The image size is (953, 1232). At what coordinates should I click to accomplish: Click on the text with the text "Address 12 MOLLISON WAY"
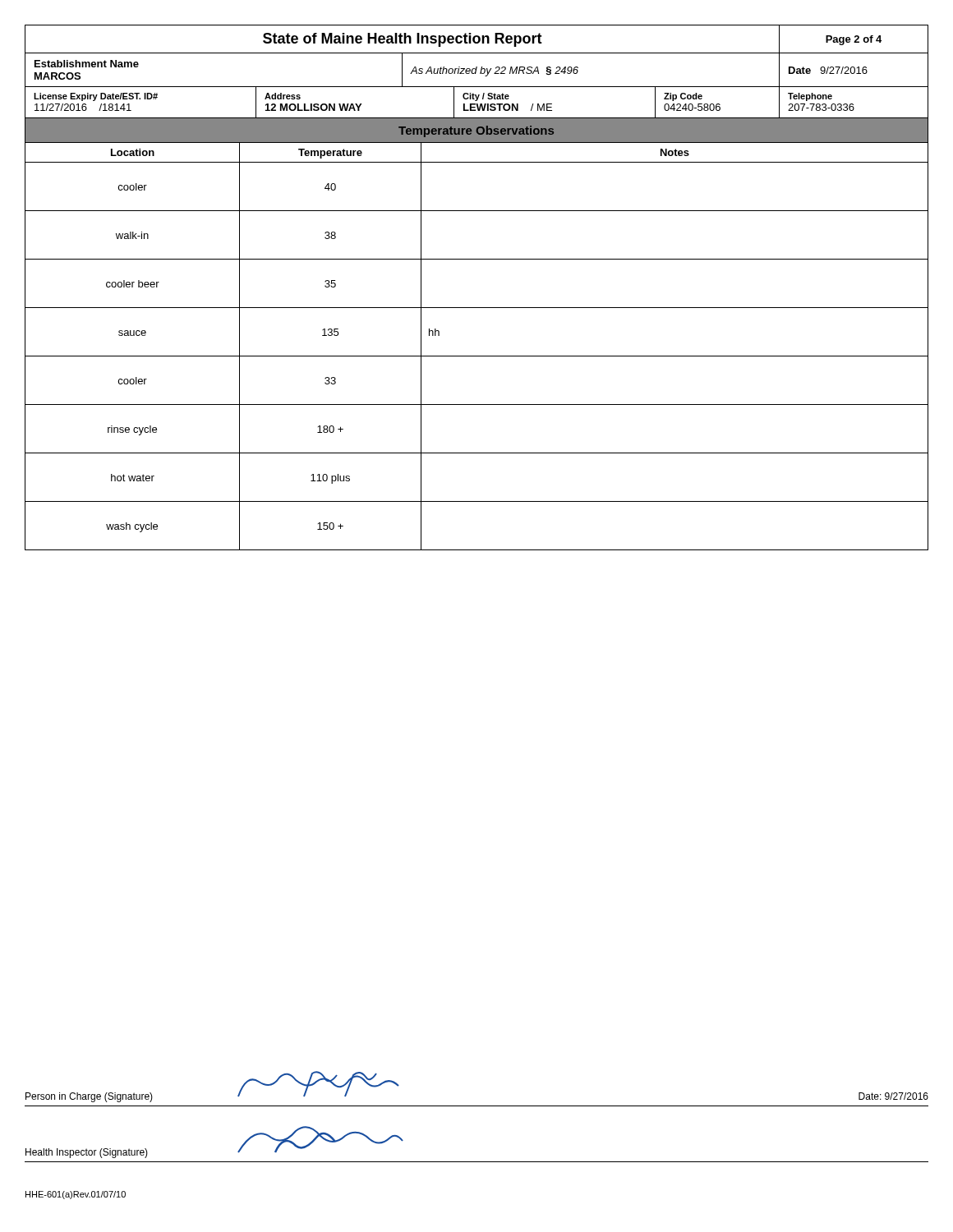click(355, 102)
